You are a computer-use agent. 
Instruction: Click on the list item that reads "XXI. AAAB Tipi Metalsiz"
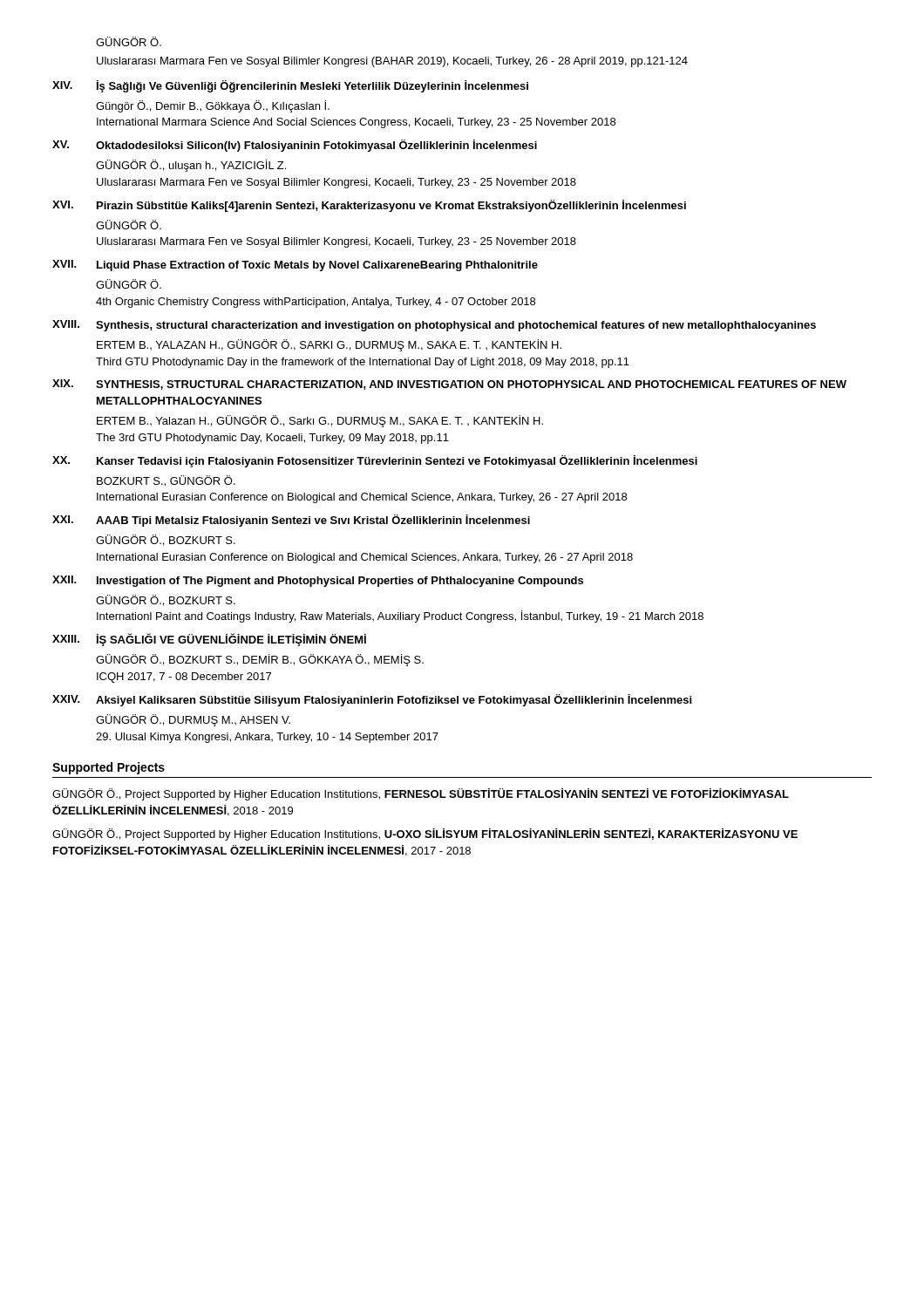coord(462,521)
